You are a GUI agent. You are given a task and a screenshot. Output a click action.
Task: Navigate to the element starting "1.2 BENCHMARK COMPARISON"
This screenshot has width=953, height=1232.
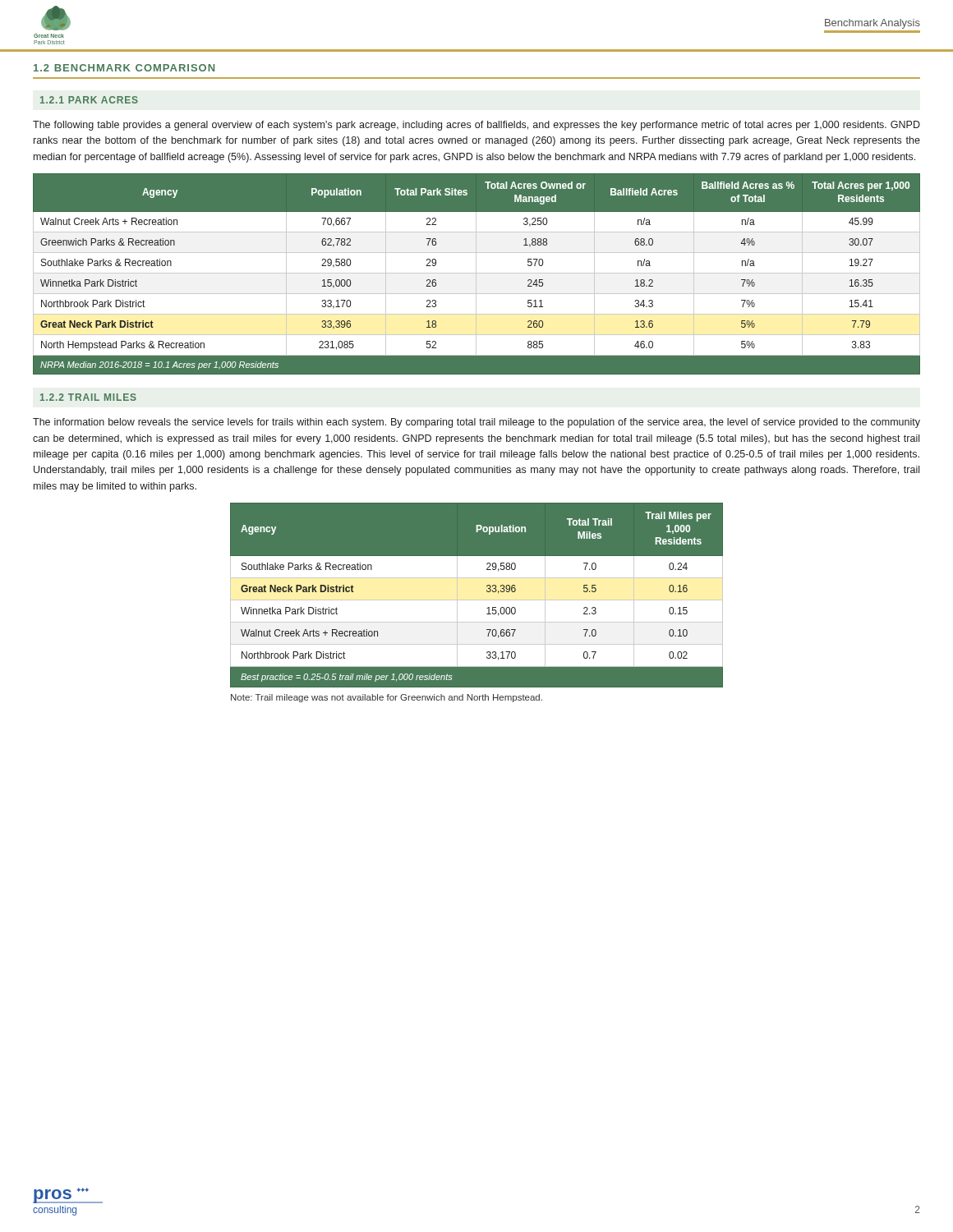tap(125, 68)
